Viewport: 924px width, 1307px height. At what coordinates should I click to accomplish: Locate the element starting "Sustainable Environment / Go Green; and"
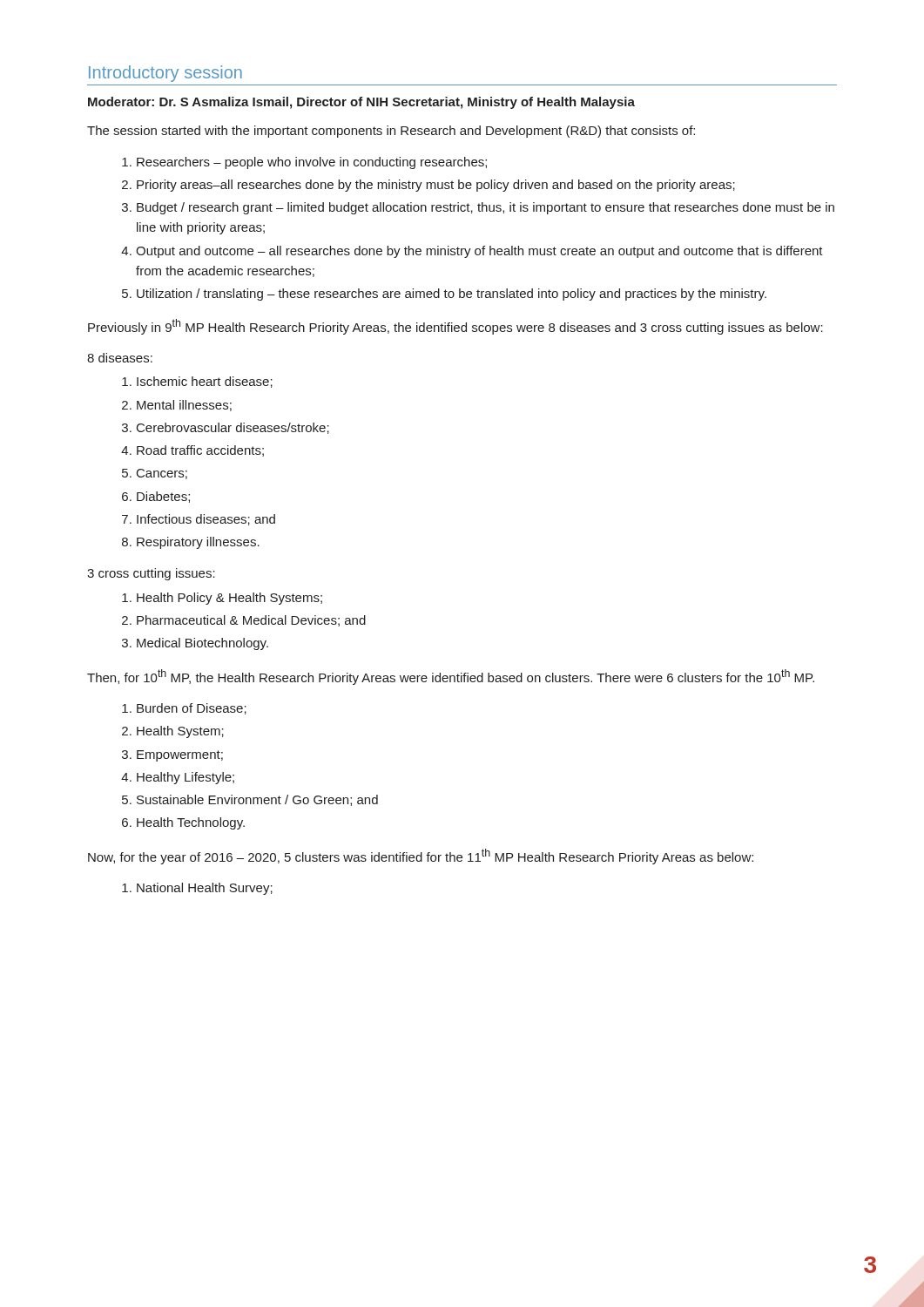(257, 799)
